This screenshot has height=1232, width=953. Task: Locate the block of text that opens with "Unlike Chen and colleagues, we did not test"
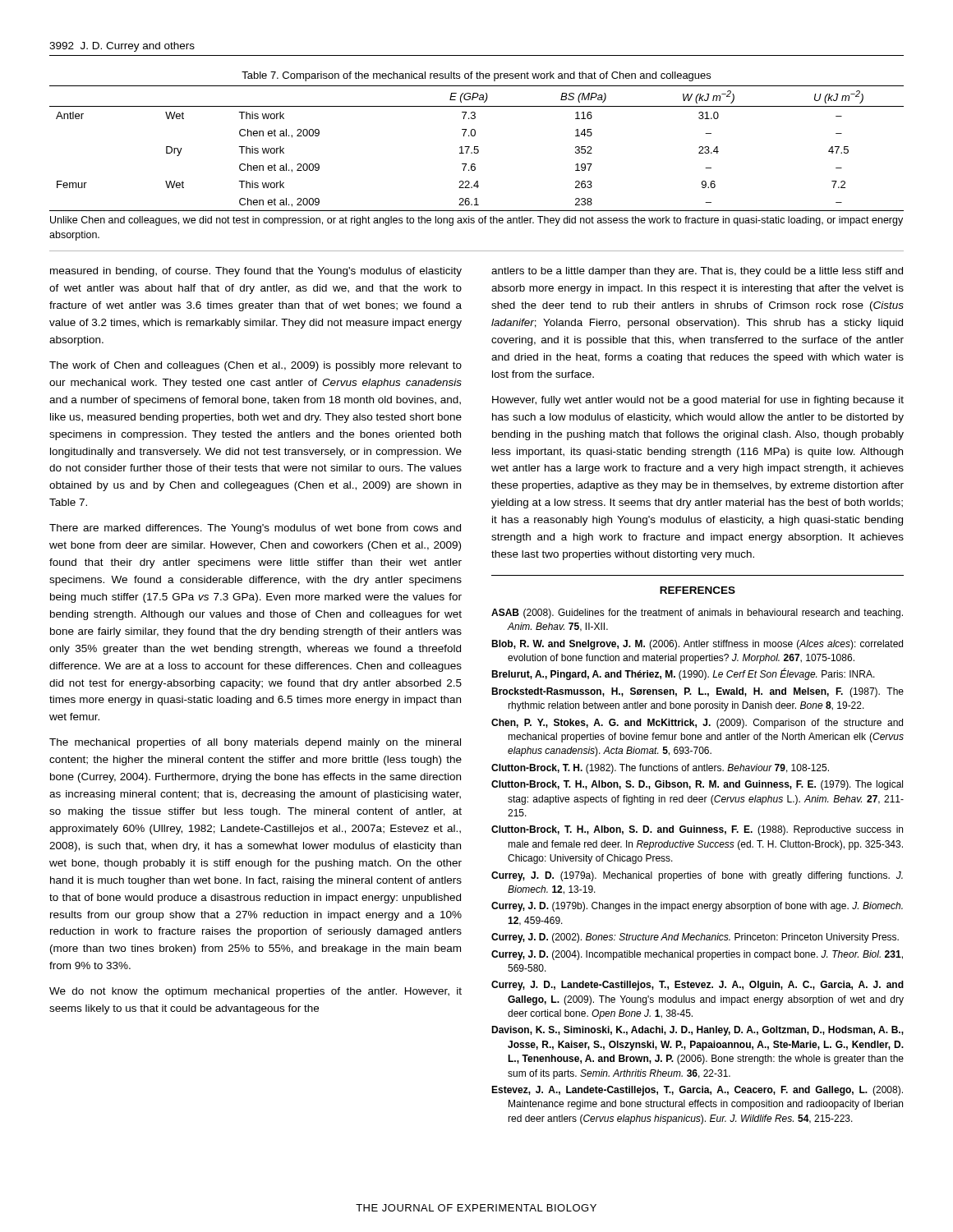pos(476,228)
